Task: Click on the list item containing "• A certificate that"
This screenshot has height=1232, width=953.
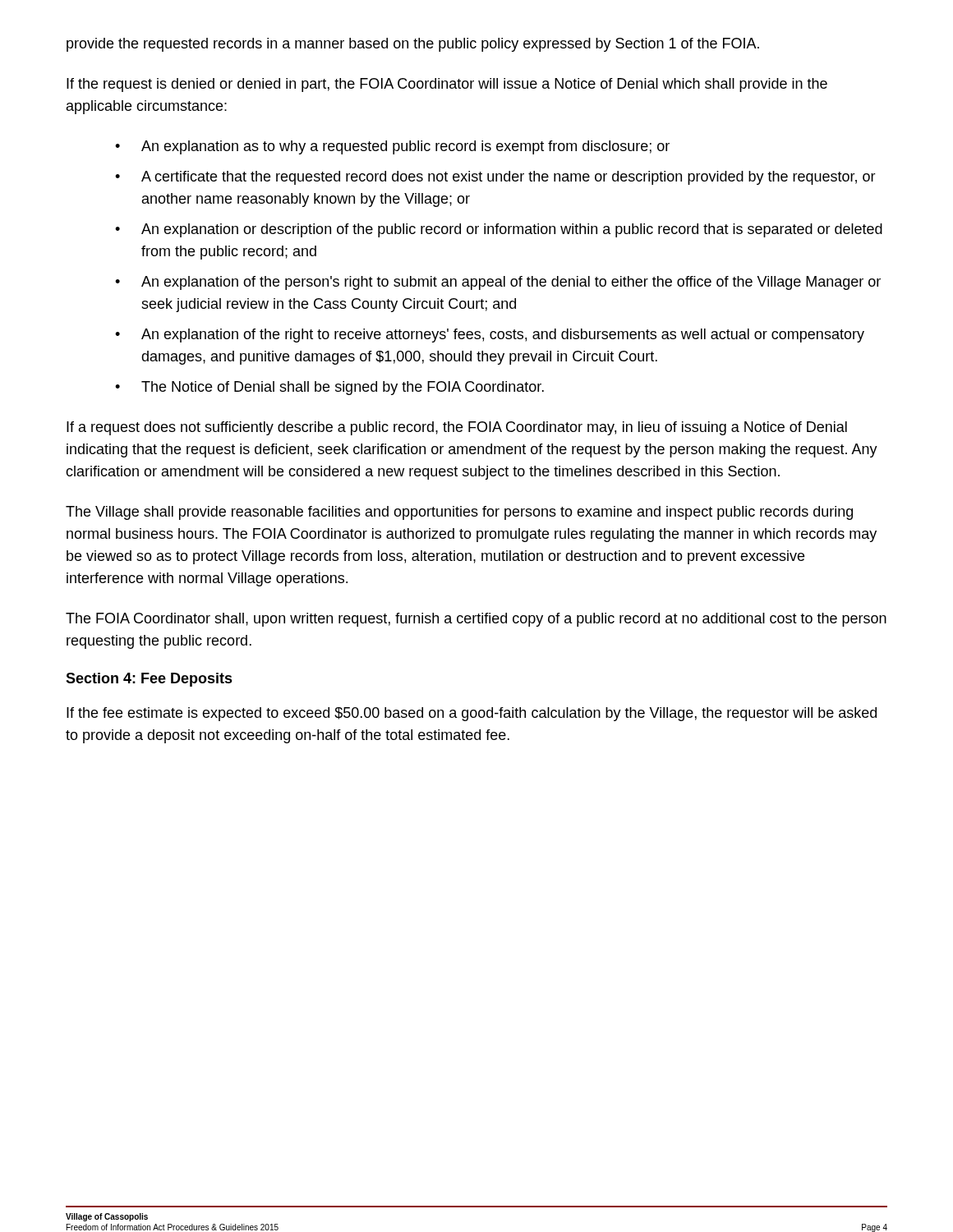Action: [501, 188]
